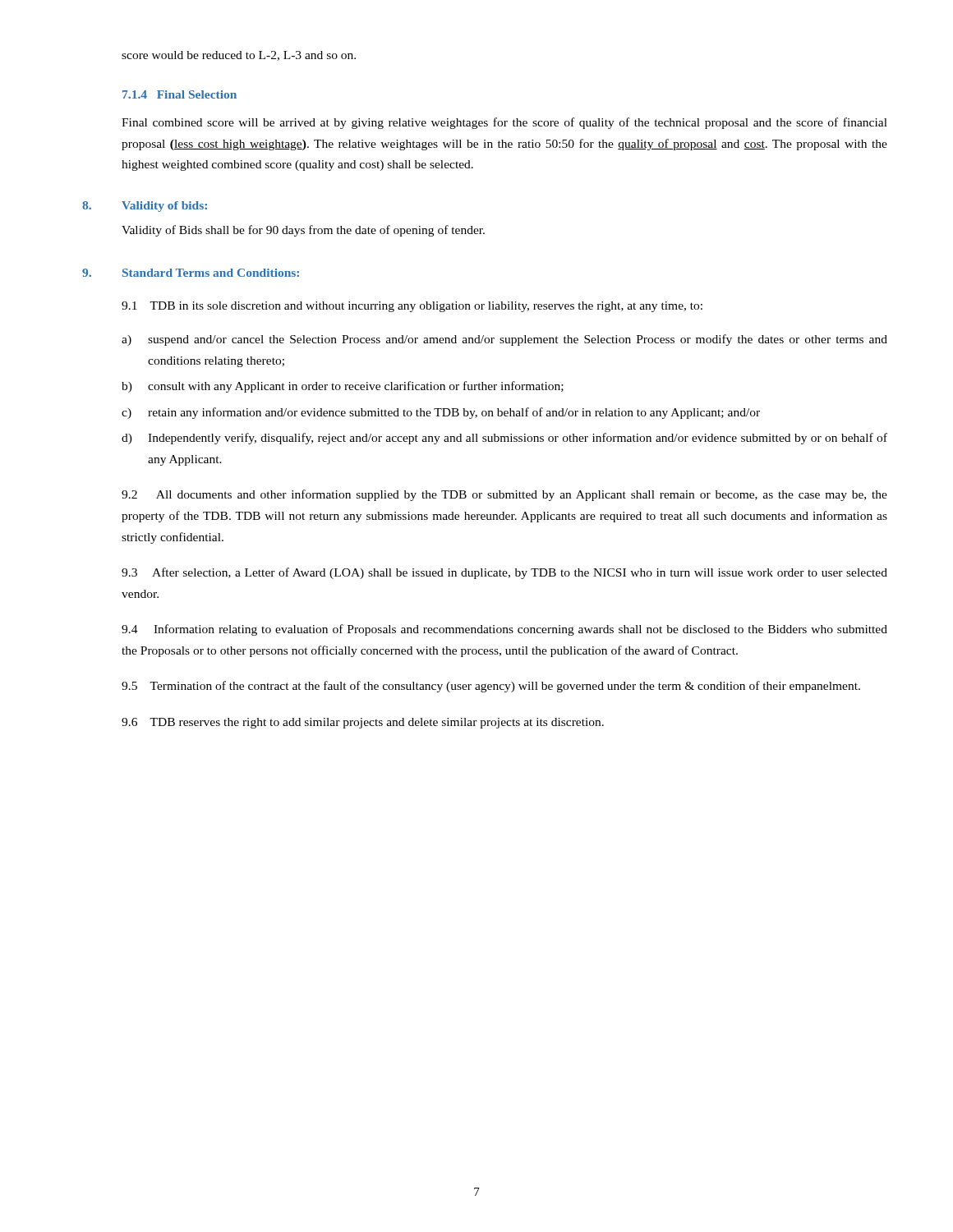Find the text starting "2 All documents and other information"
The width and height of the screenshot is (953, 1232).
pos(504,515)
